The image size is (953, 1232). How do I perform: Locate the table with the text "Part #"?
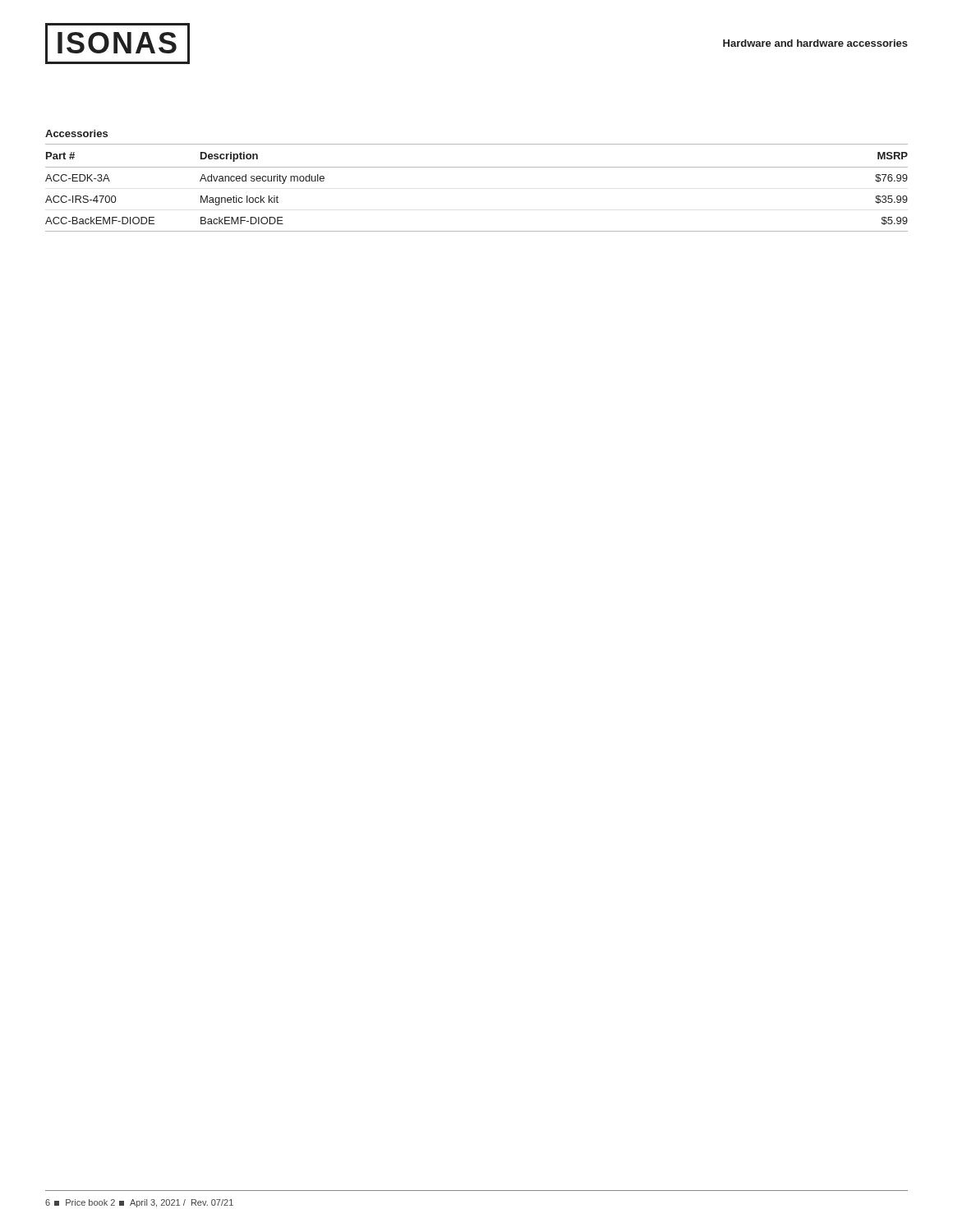coord(476,188)
